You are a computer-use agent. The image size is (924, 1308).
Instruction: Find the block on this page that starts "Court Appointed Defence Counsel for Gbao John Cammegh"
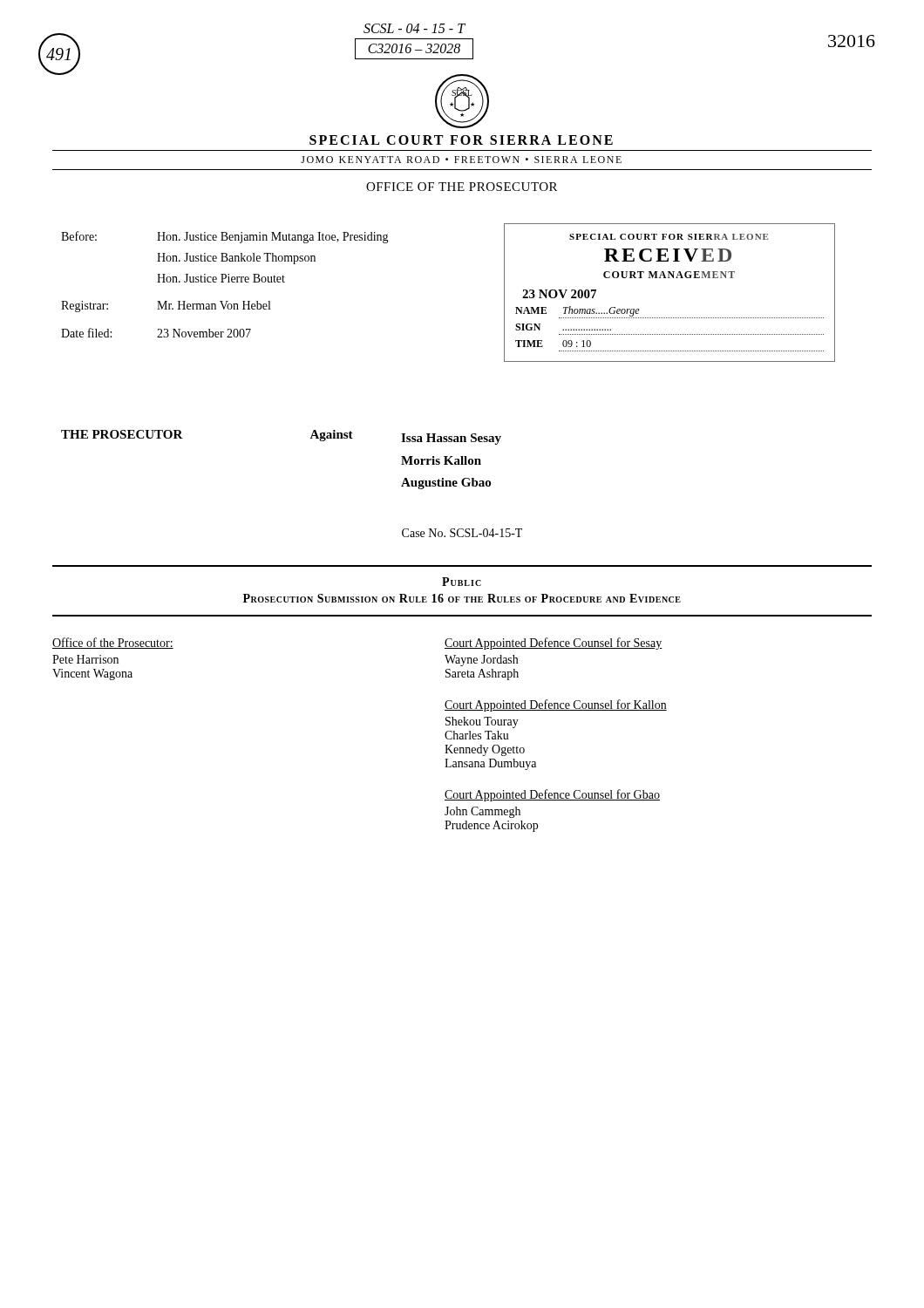(658, 811)
